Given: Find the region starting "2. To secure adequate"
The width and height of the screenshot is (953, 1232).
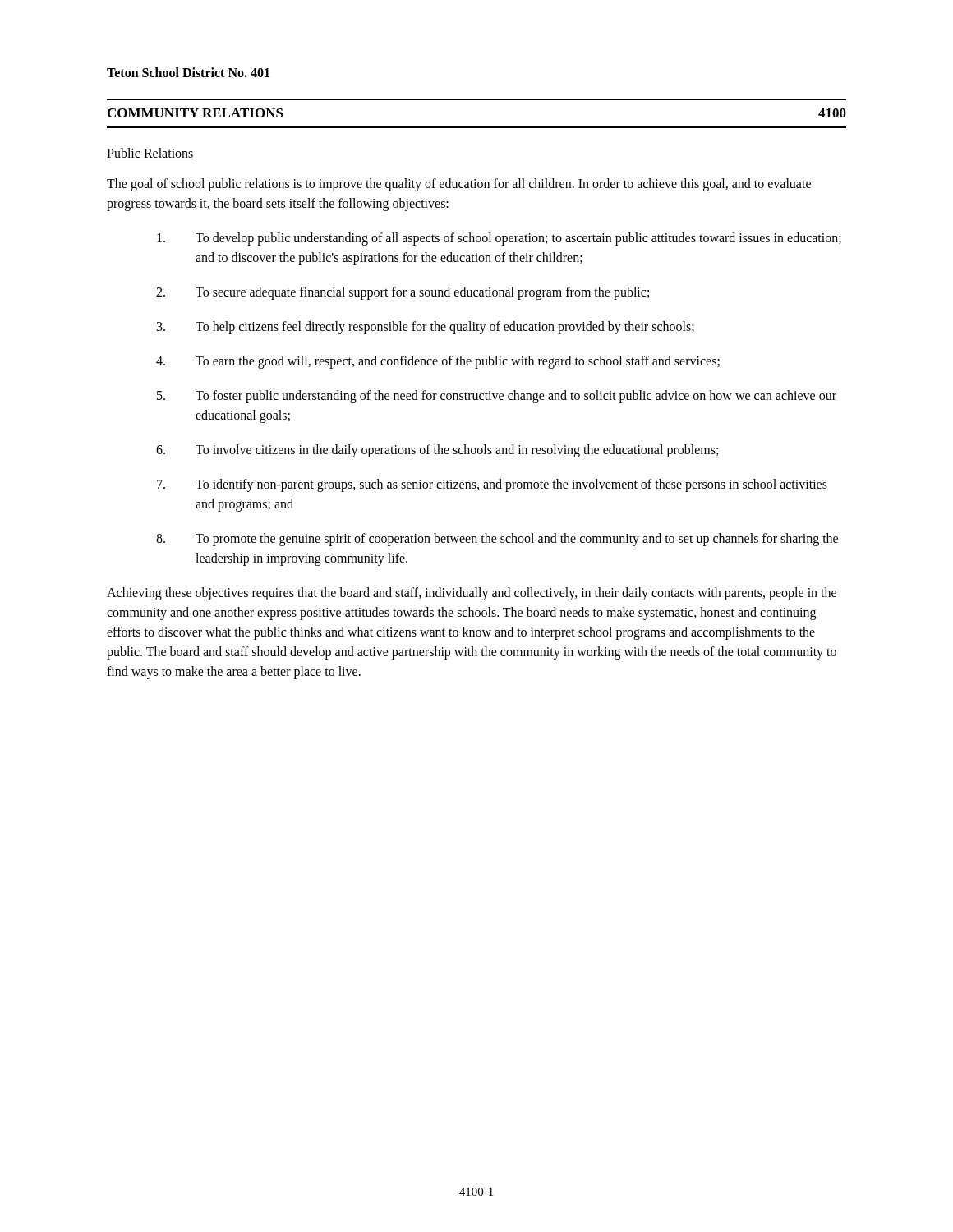Looking at the screenshot, I should (x=501, y=292).
